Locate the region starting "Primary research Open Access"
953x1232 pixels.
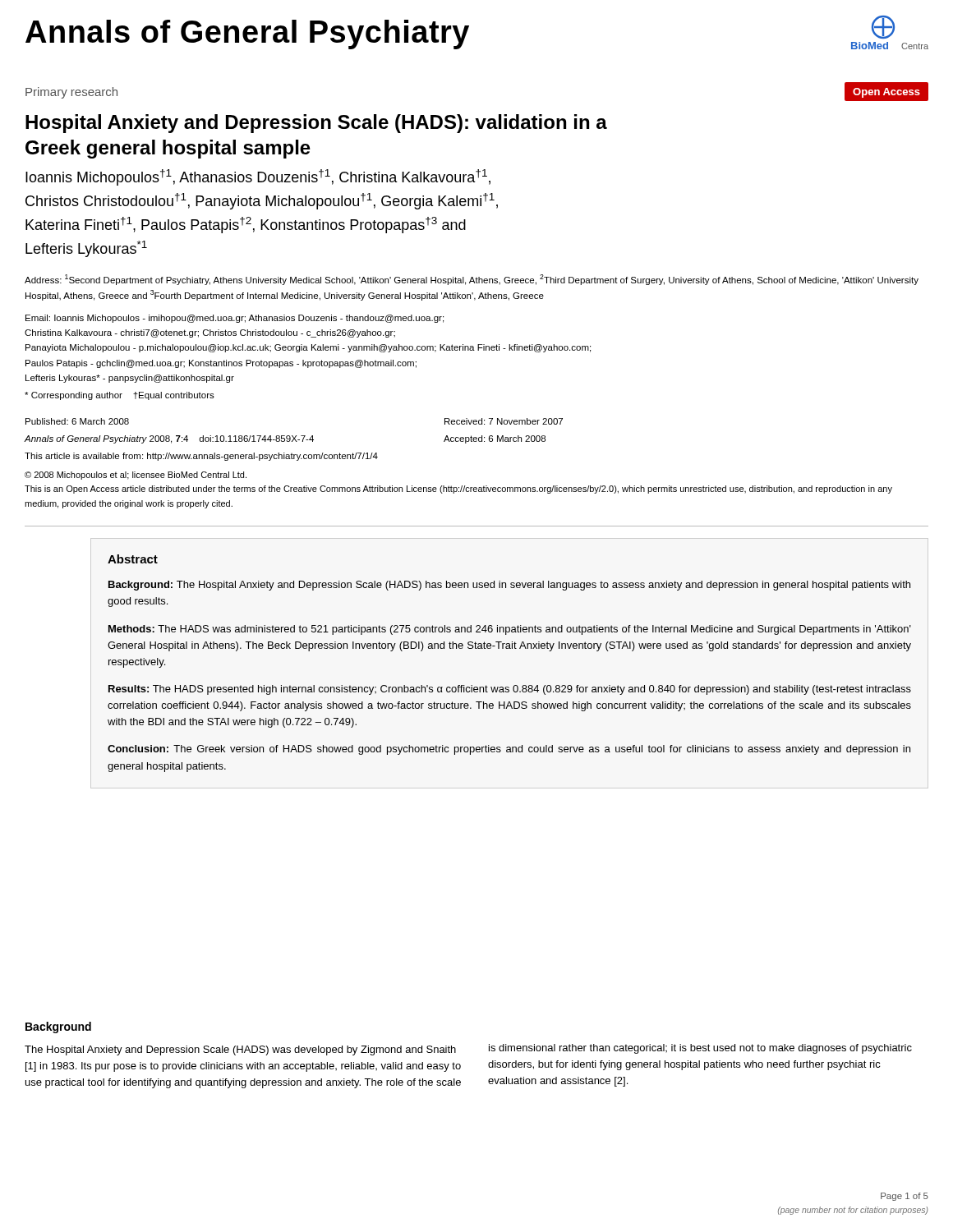[62, 92]
